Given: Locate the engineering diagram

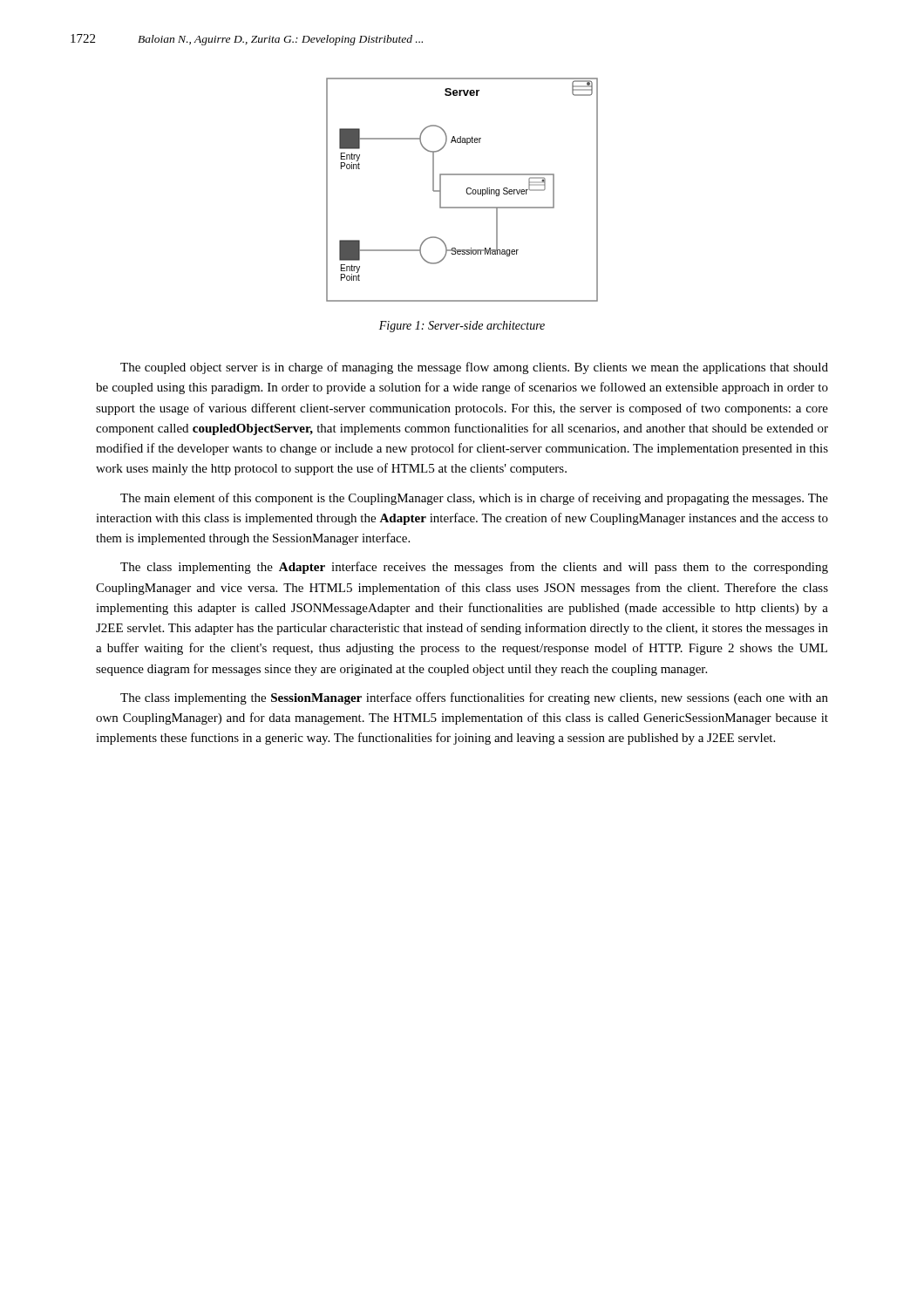Looking at the screenshot, I should click(462, 192).
